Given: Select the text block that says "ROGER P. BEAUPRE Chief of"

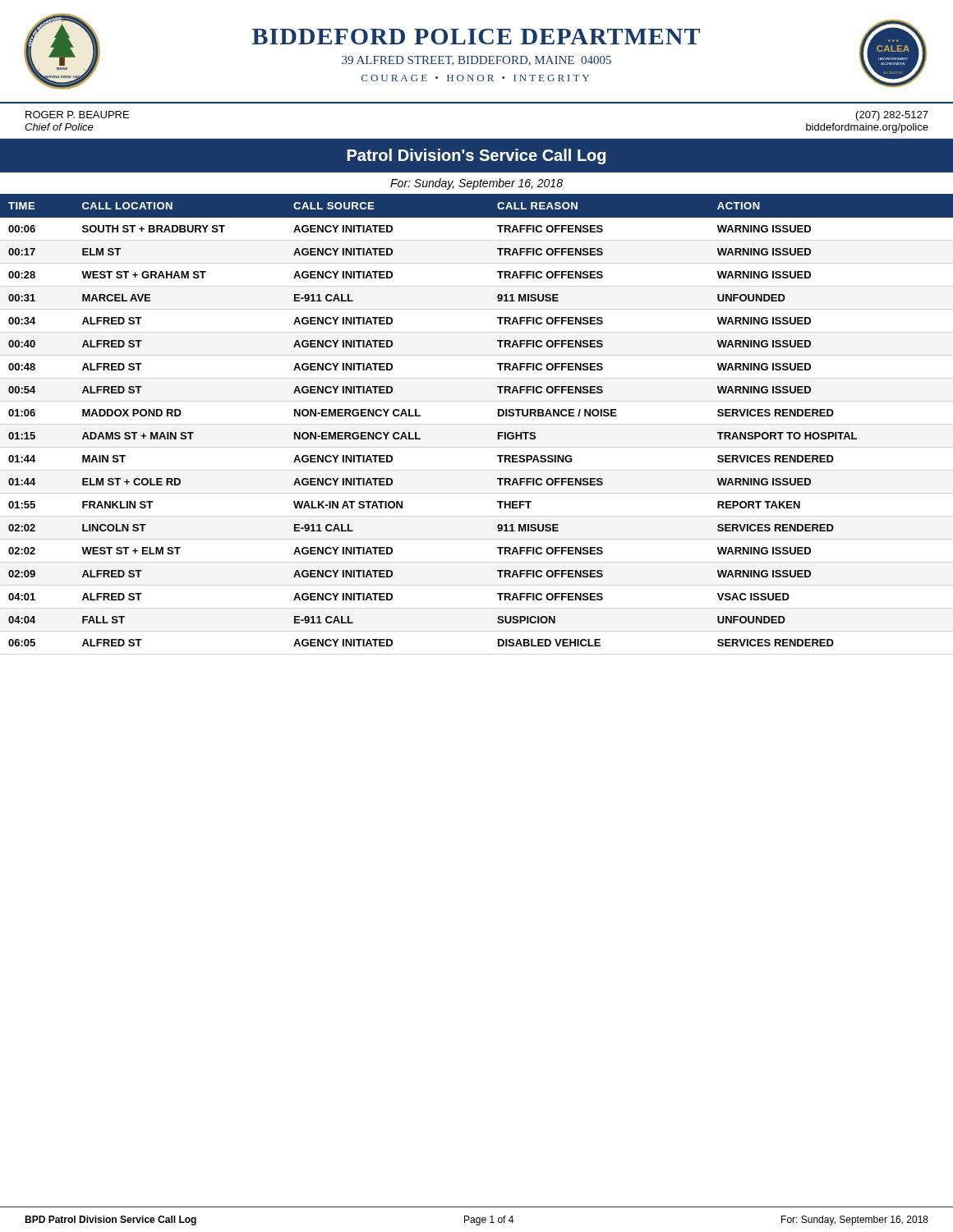Looking at the screenshot, I should (82, 115).
